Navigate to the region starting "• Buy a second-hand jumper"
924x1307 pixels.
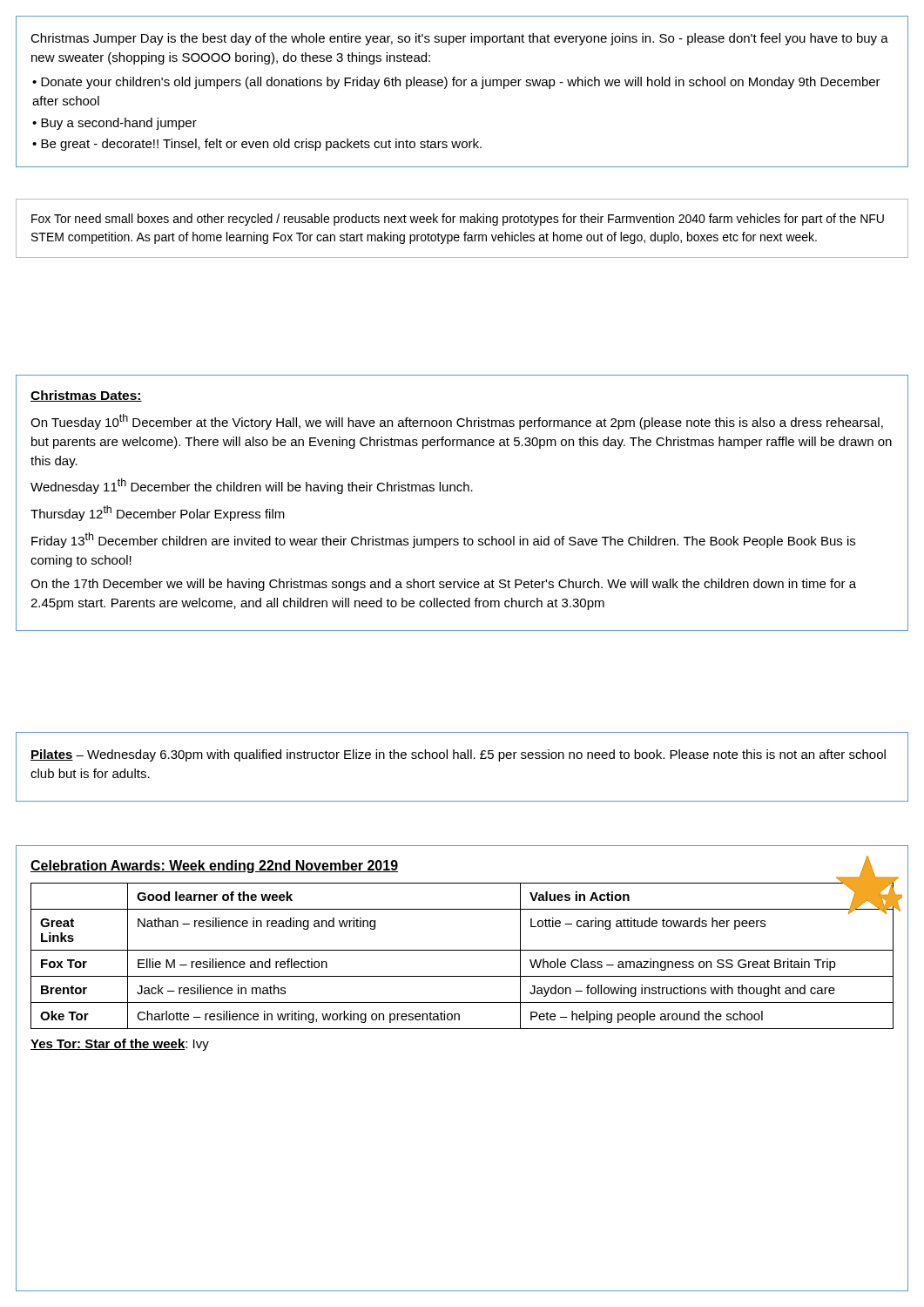click(114, 122)
